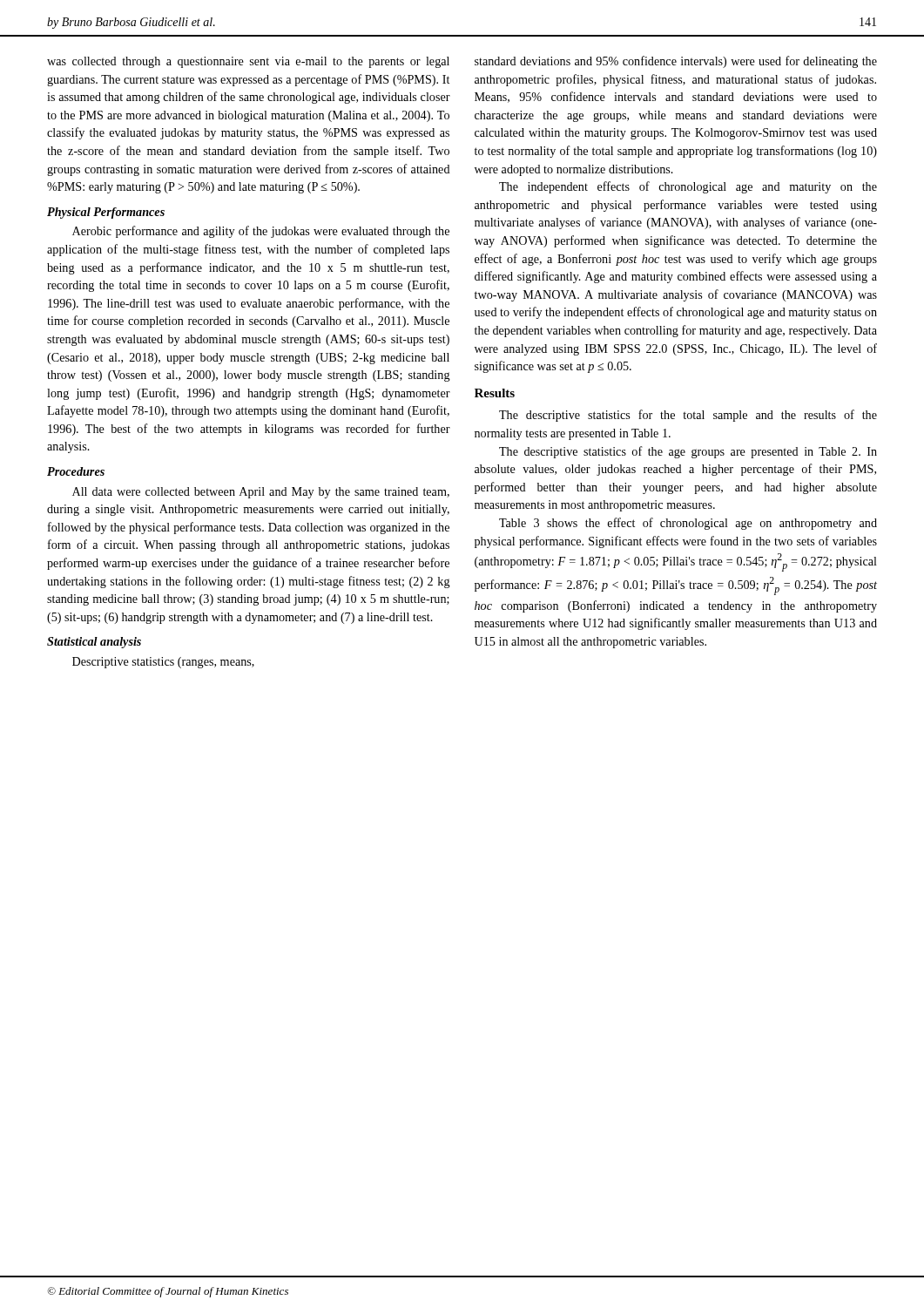Click on the text starting "Descriptive statistics (ranges, means,"
This screenshot has height=1307, width=924.
(x=248, y=662)
